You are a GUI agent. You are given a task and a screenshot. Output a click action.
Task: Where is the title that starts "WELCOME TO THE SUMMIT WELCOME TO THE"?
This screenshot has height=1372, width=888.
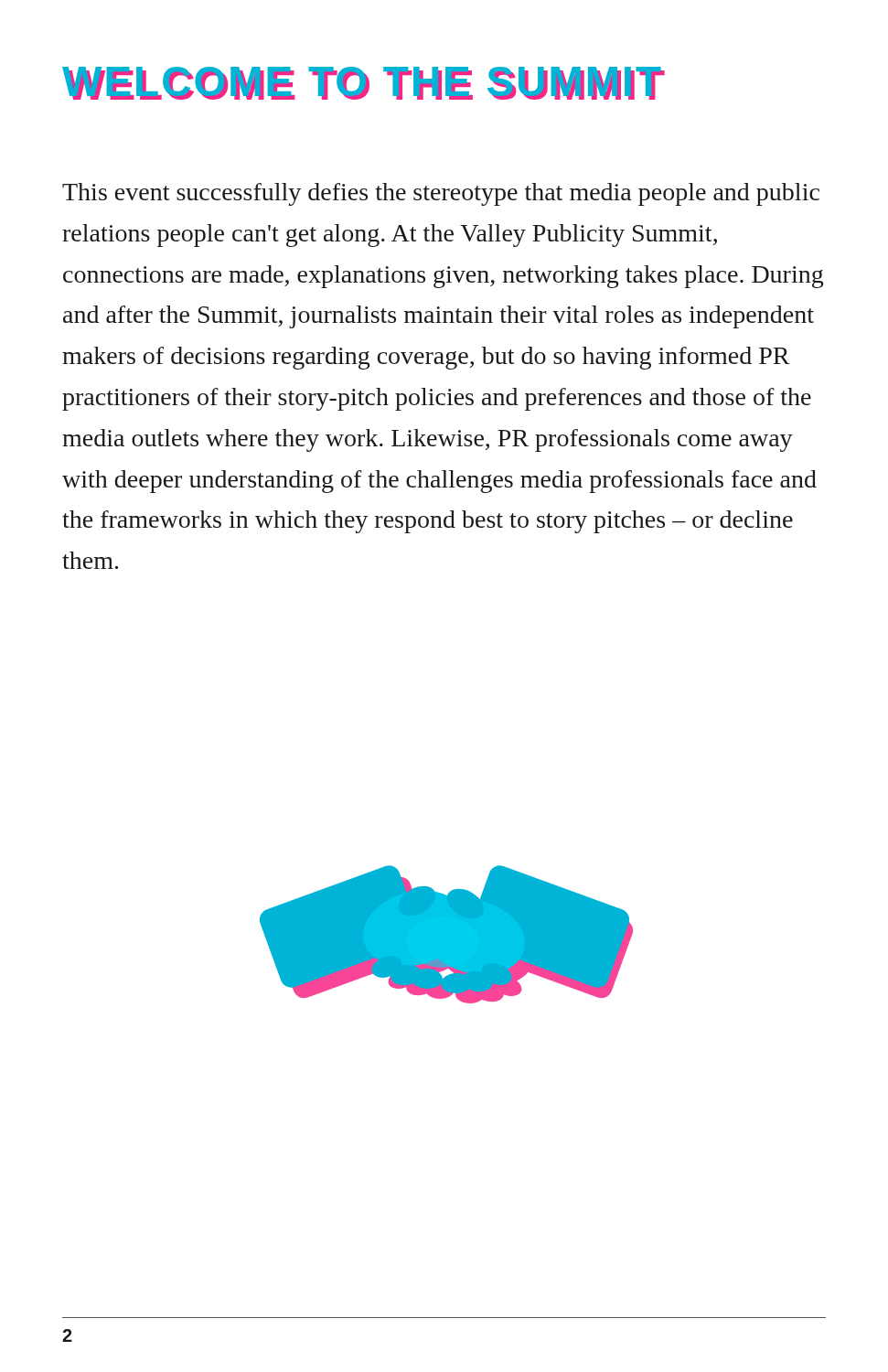tap(364, 81)
